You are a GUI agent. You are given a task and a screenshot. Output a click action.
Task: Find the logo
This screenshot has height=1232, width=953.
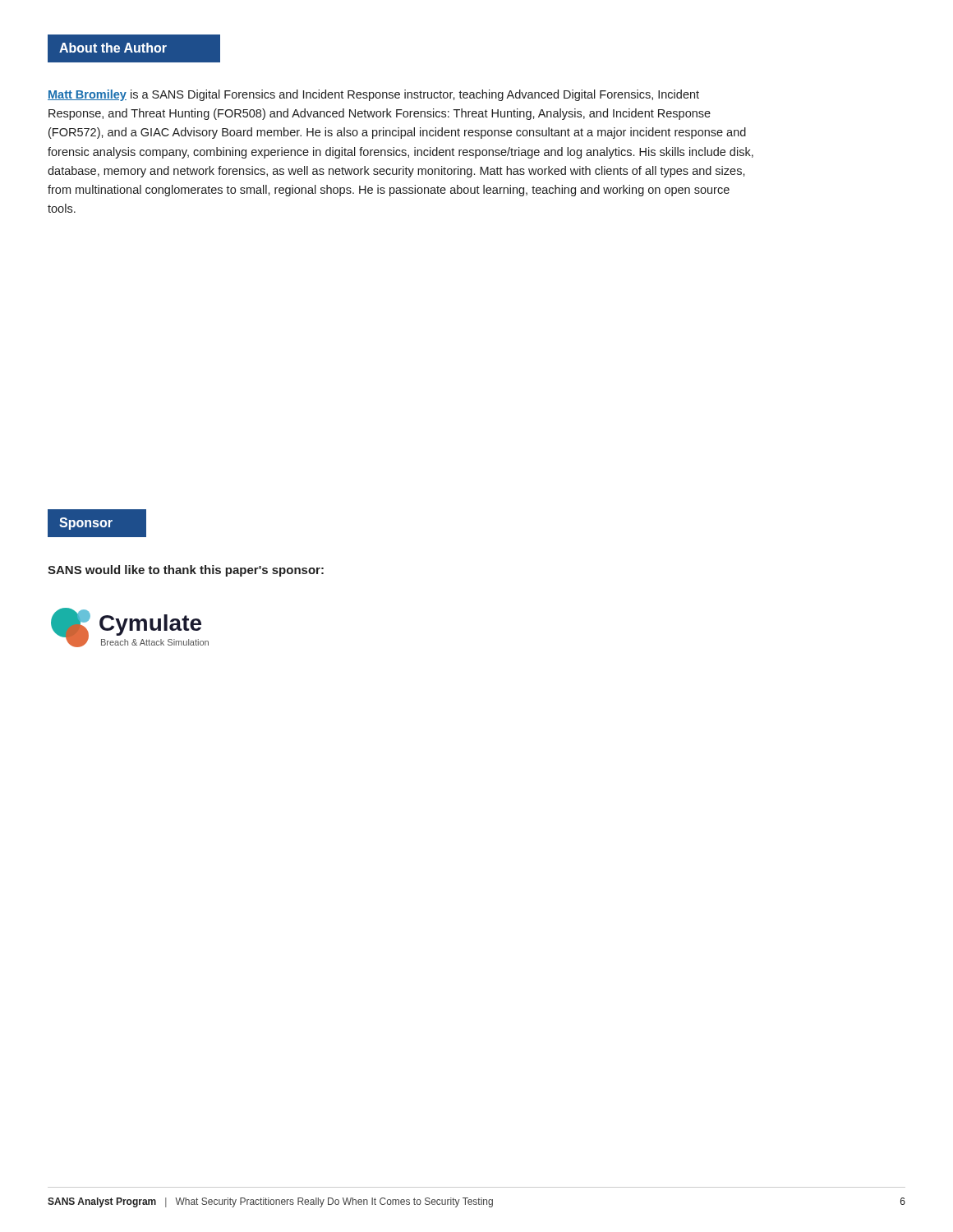click(x=142, y=632)
